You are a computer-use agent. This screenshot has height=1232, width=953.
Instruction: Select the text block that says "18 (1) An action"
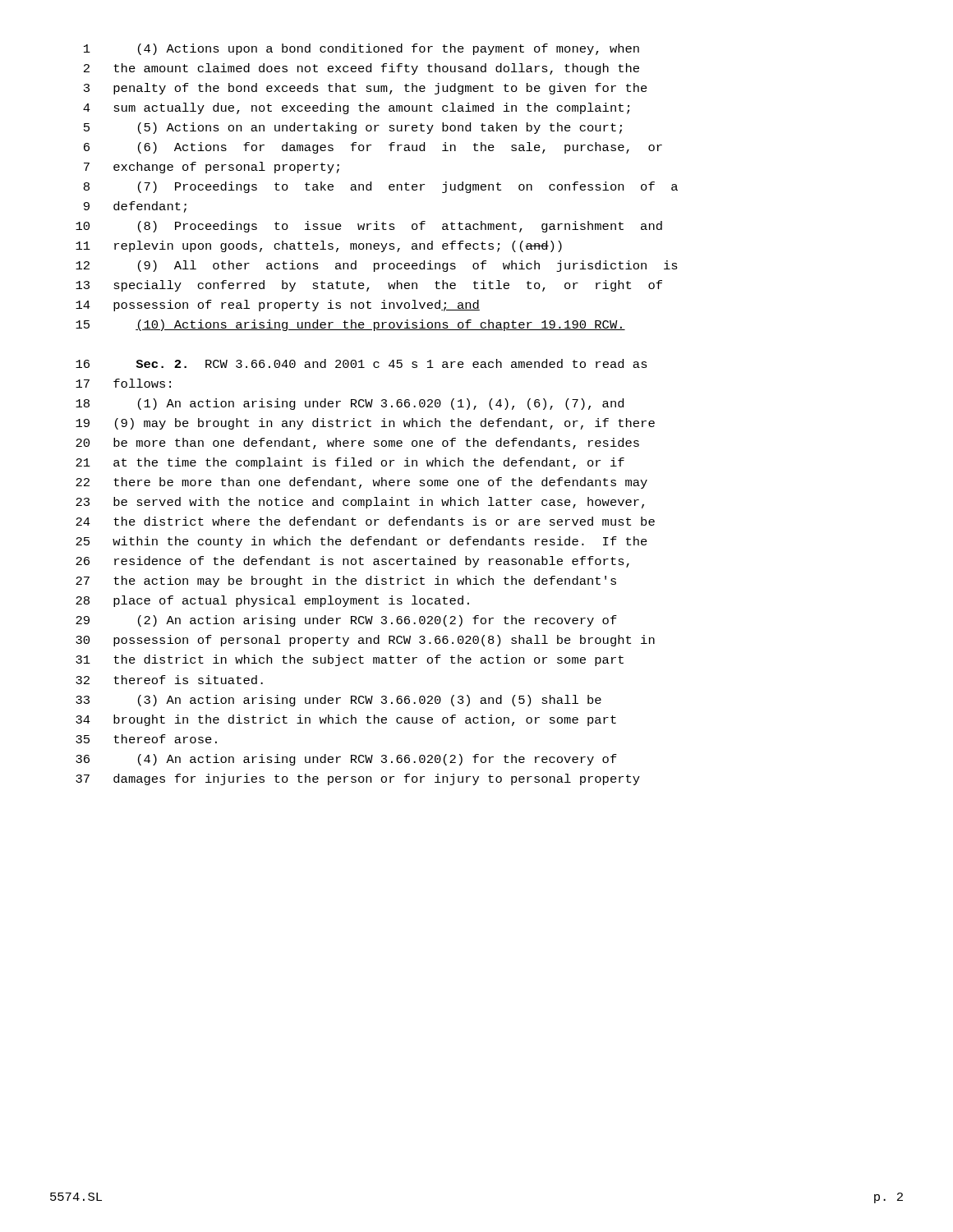[x=476, y=503]
